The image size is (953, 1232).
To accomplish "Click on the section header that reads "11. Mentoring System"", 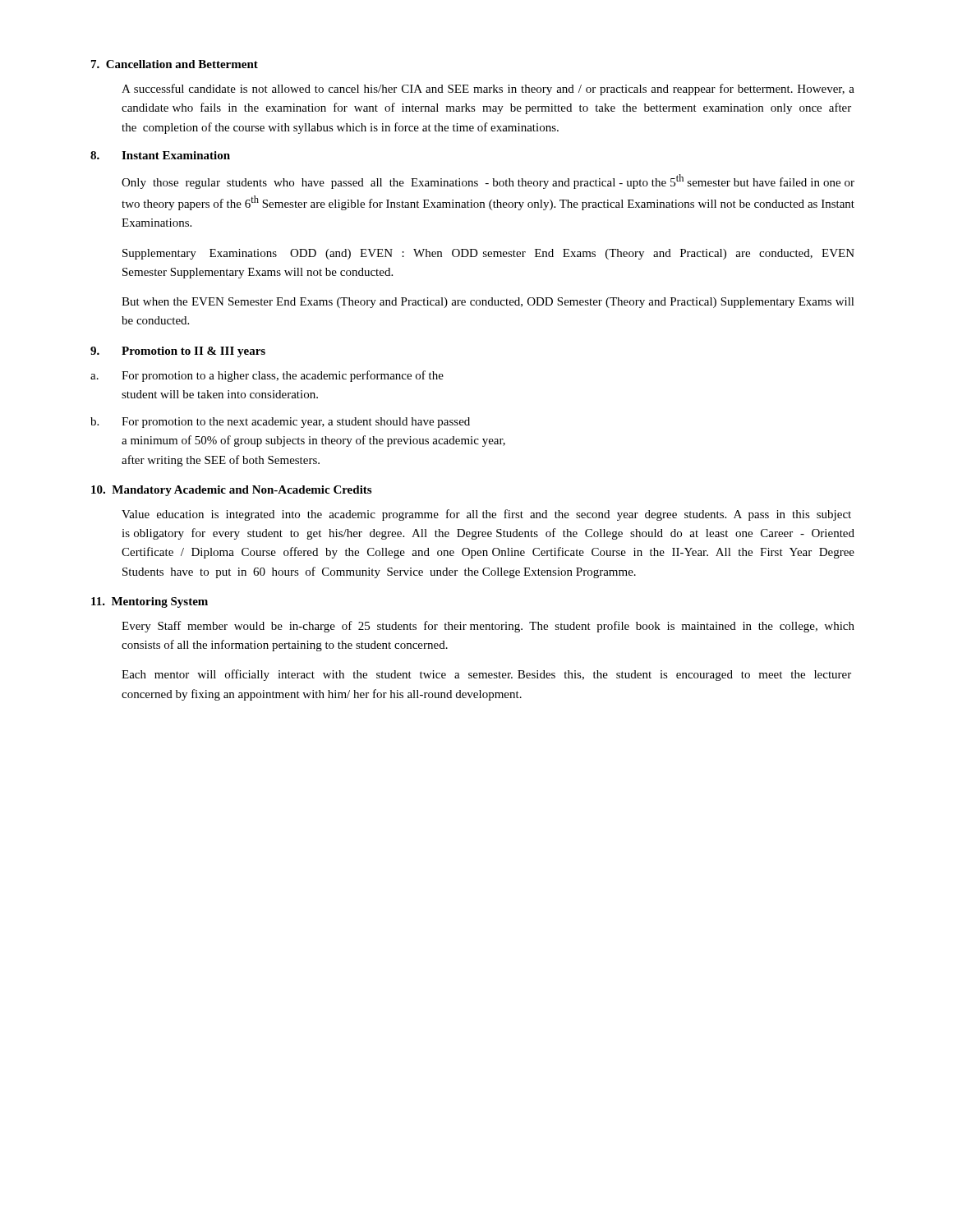I will [x=149, y=601].
